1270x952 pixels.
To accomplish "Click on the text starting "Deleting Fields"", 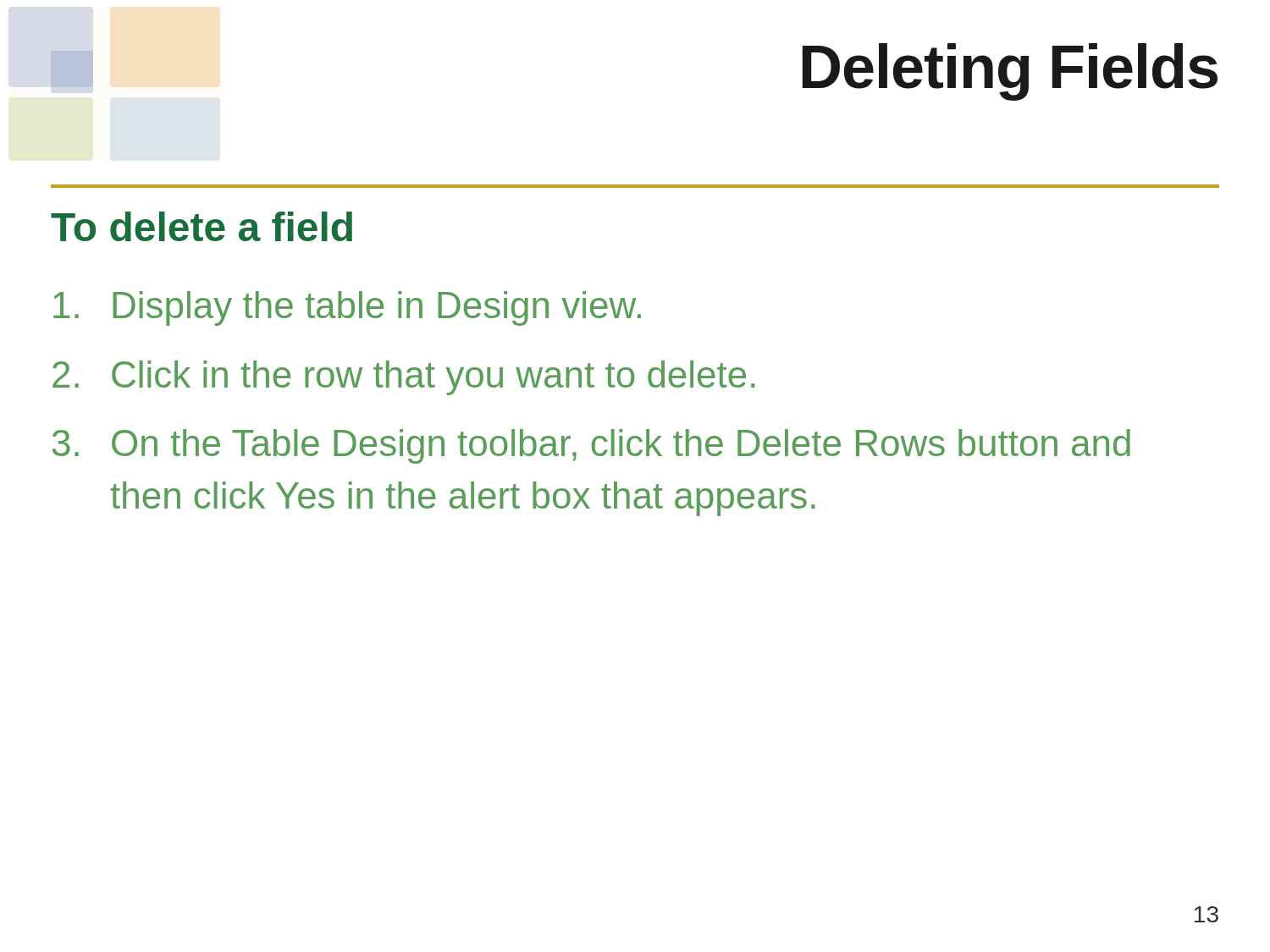I will point(1009,67).
